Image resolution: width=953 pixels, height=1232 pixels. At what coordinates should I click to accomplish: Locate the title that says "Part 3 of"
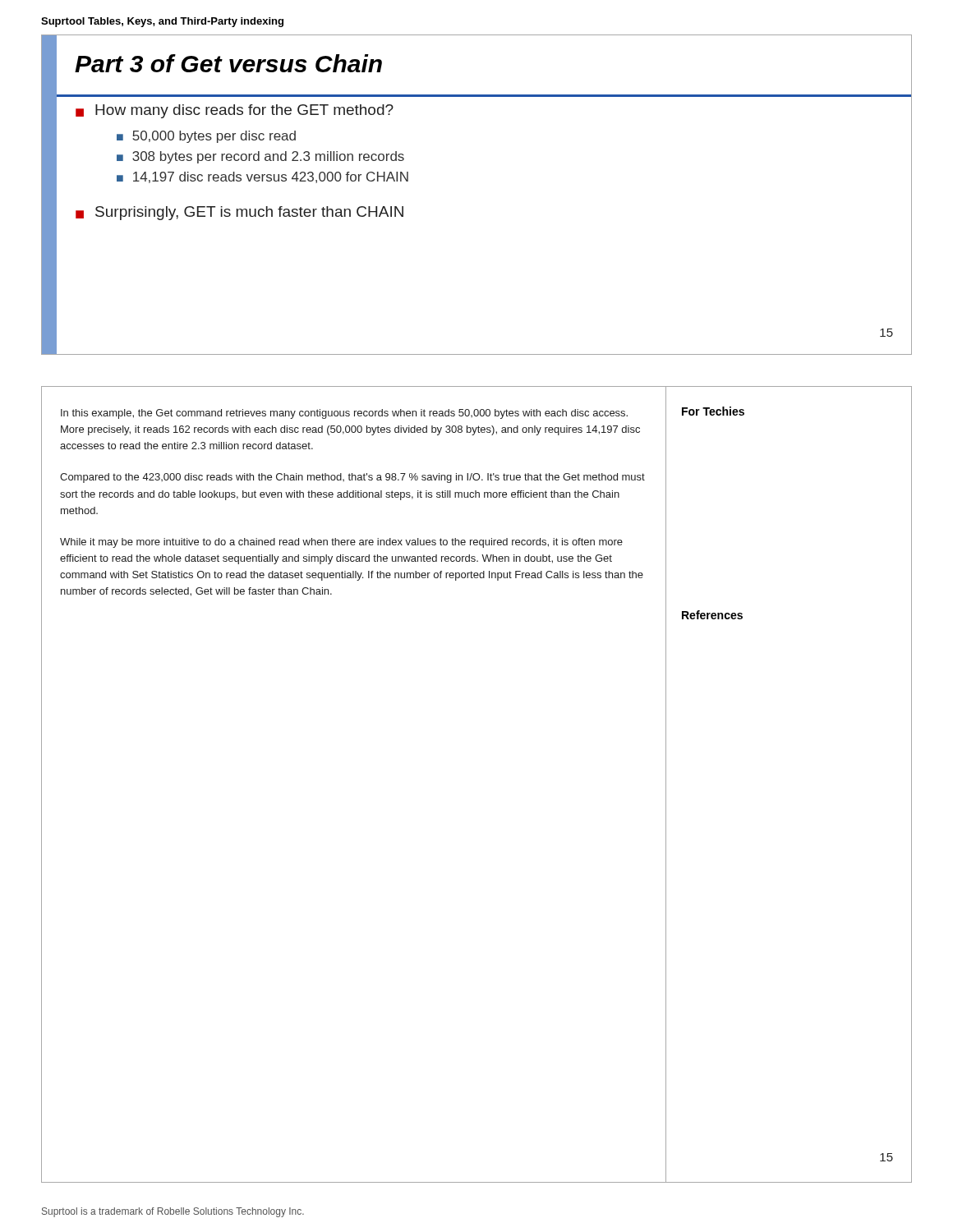[x=229, y=64]
